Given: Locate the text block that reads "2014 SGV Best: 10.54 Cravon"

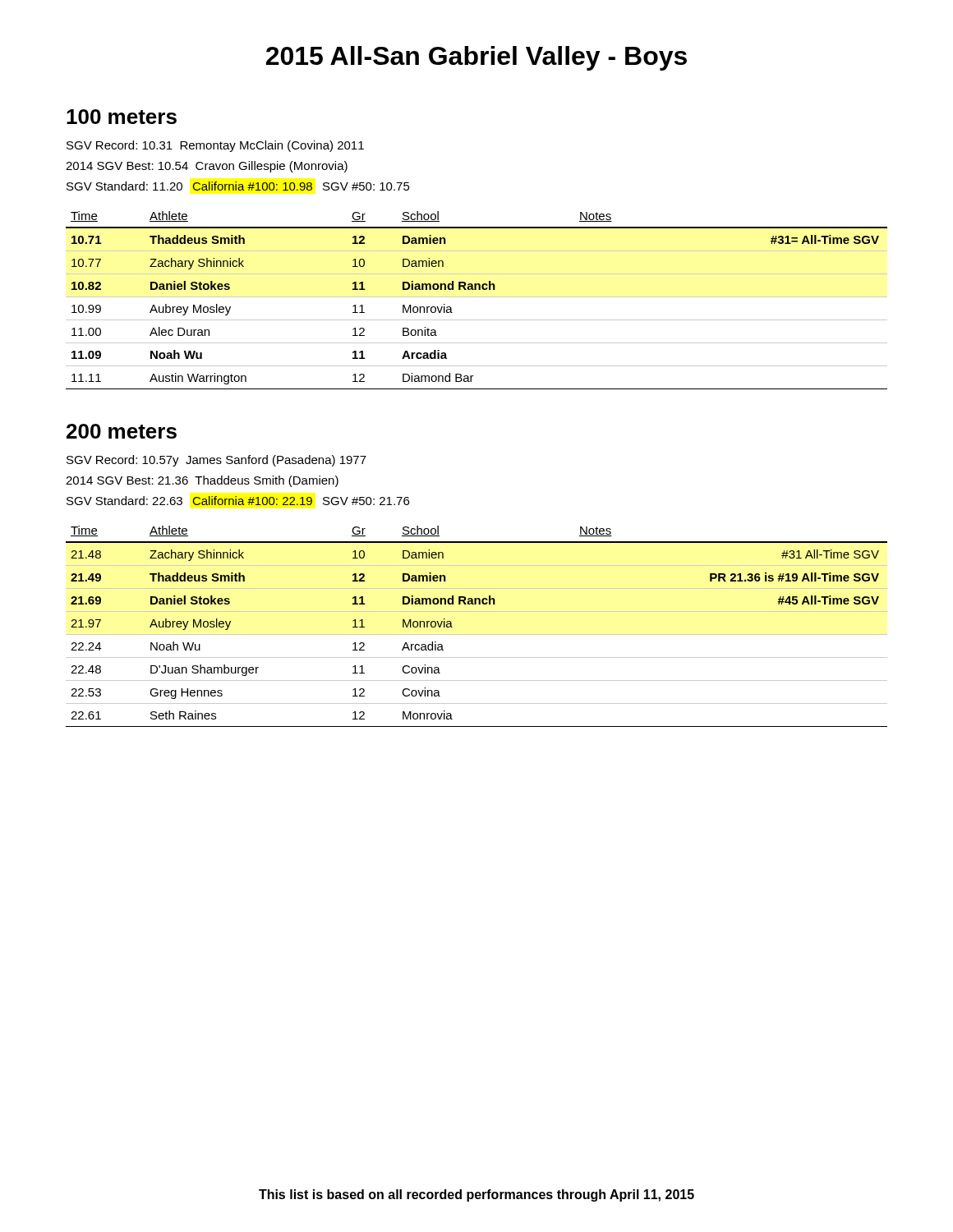Looking at the screenshot, I should click(x=207, y=166).
